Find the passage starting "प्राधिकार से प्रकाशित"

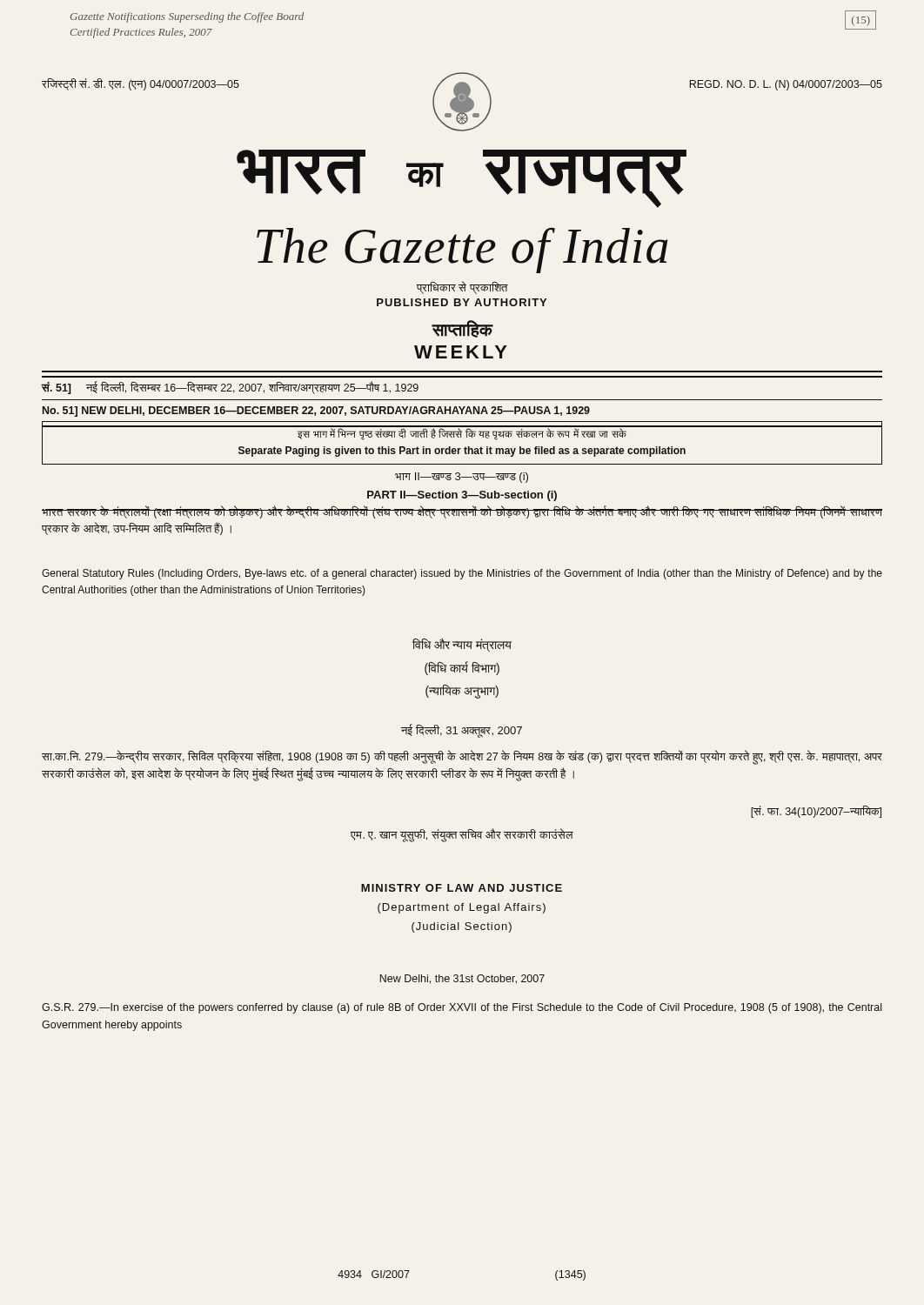coord(462,287)
